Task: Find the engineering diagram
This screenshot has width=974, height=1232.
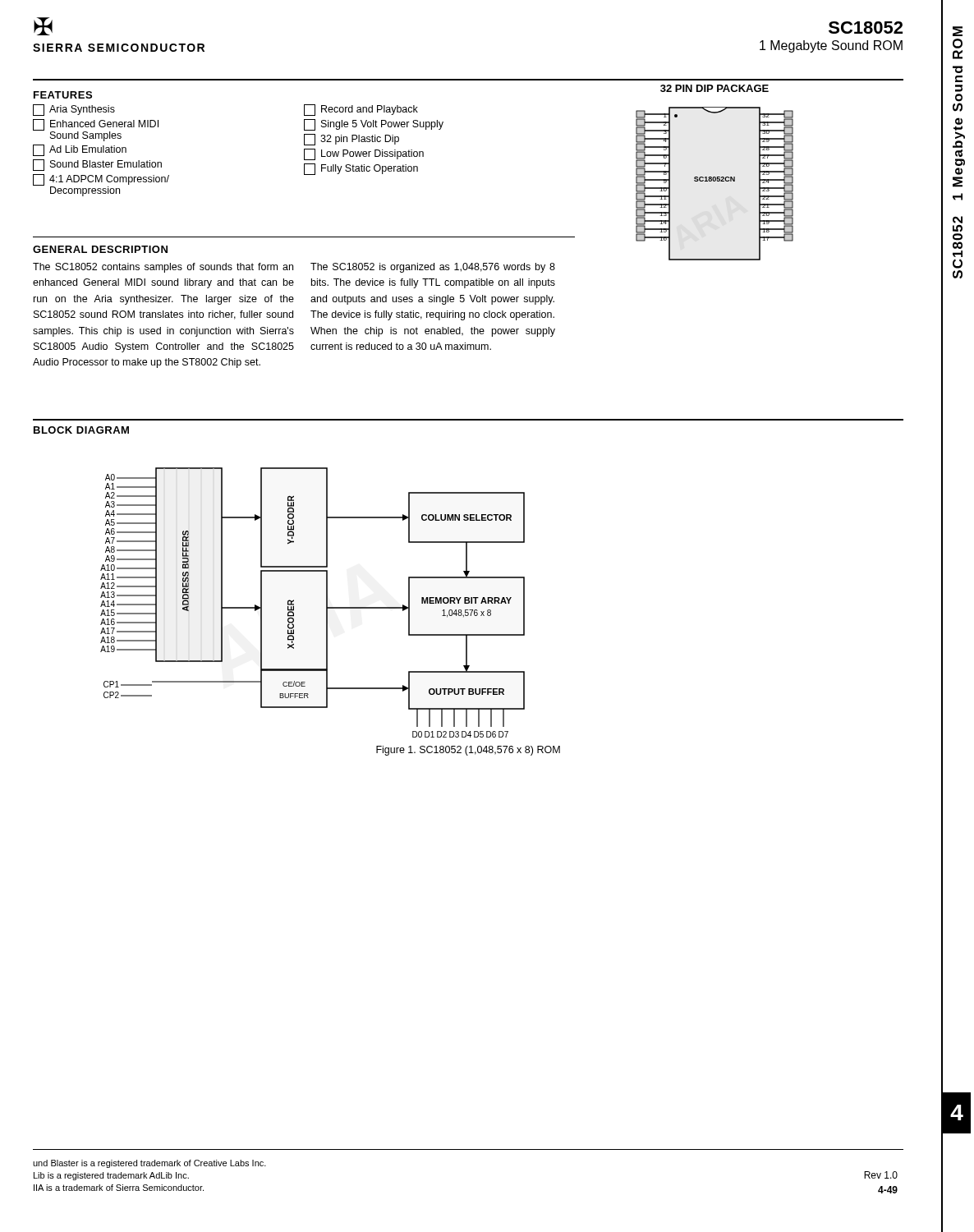Action: (x=468, y=595)
